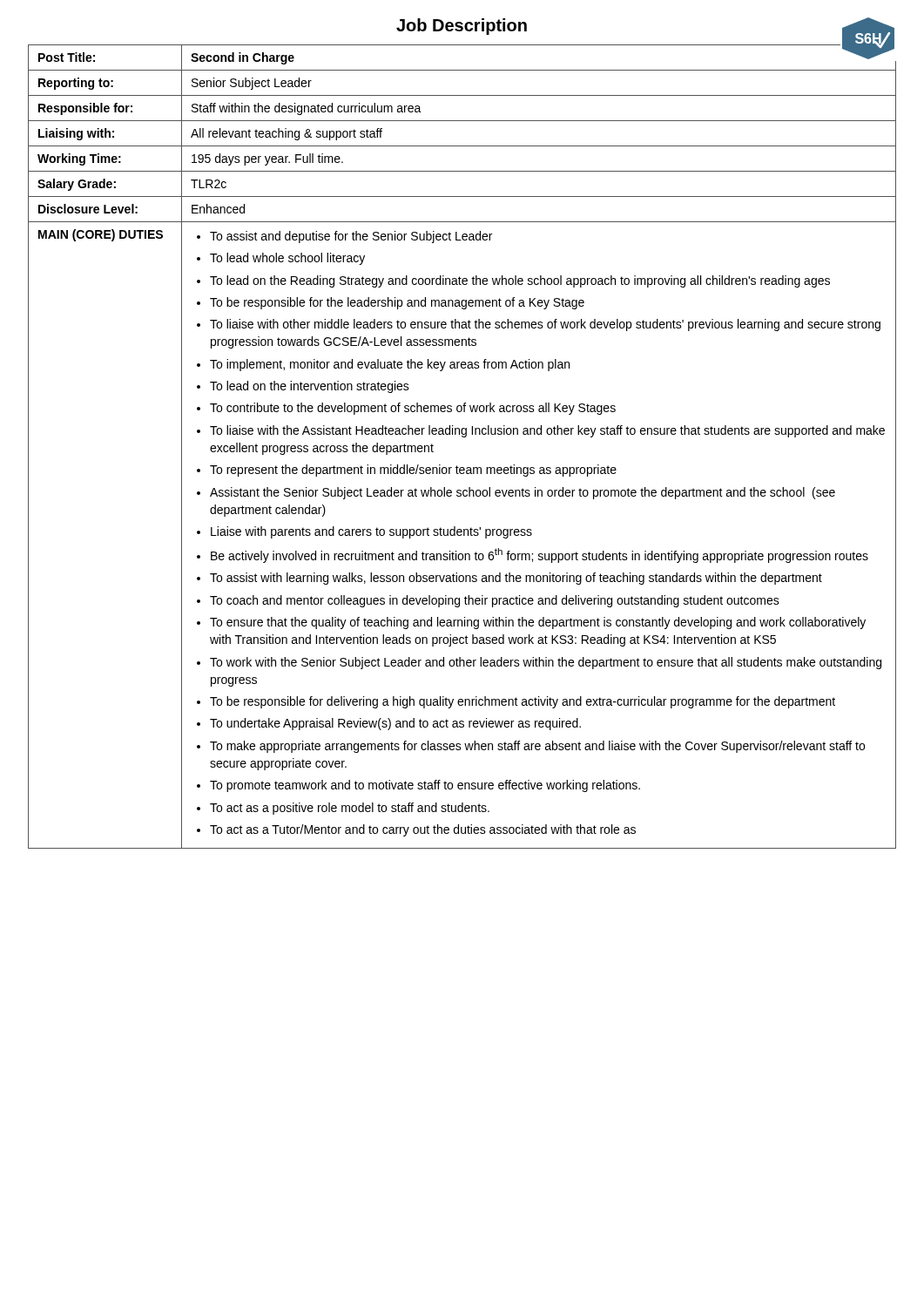The image size is (924, 1307).
Task: Select the passage starting "To ensure that the quality of teaching and"
Action: click(x=538, y=631)
